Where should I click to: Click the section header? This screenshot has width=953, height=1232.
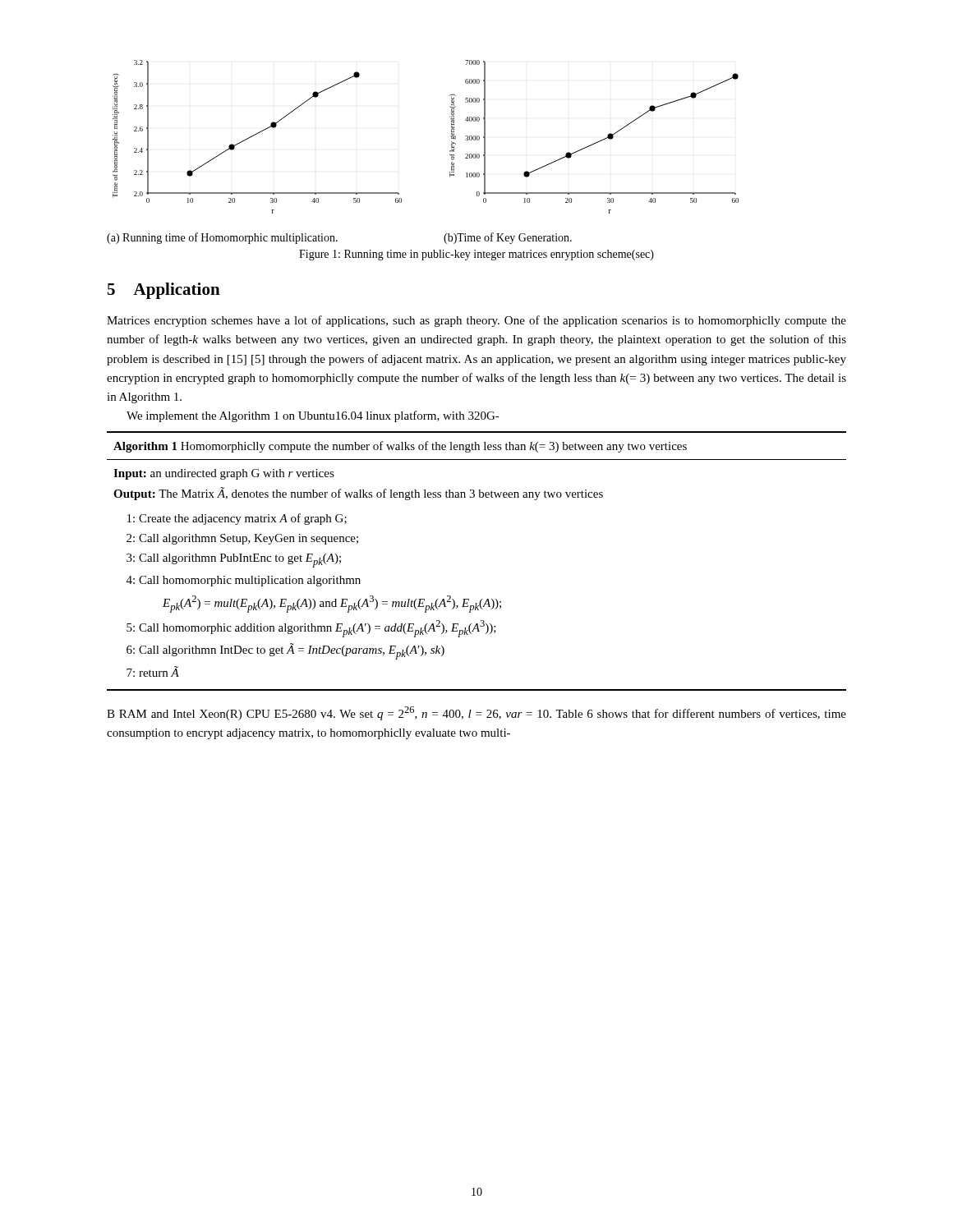click(163, 289)
